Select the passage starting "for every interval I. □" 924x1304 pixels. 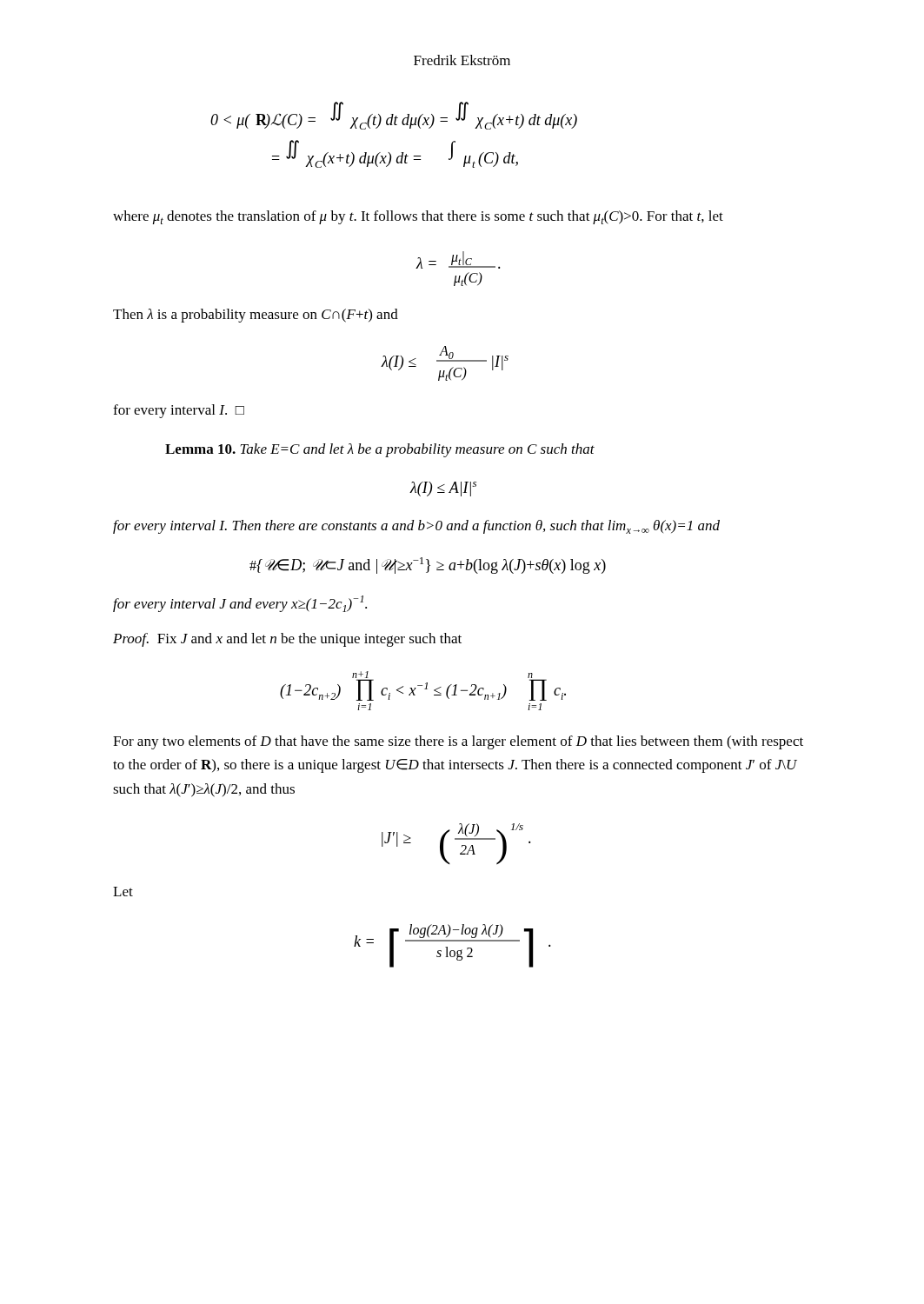click(179, 410)
